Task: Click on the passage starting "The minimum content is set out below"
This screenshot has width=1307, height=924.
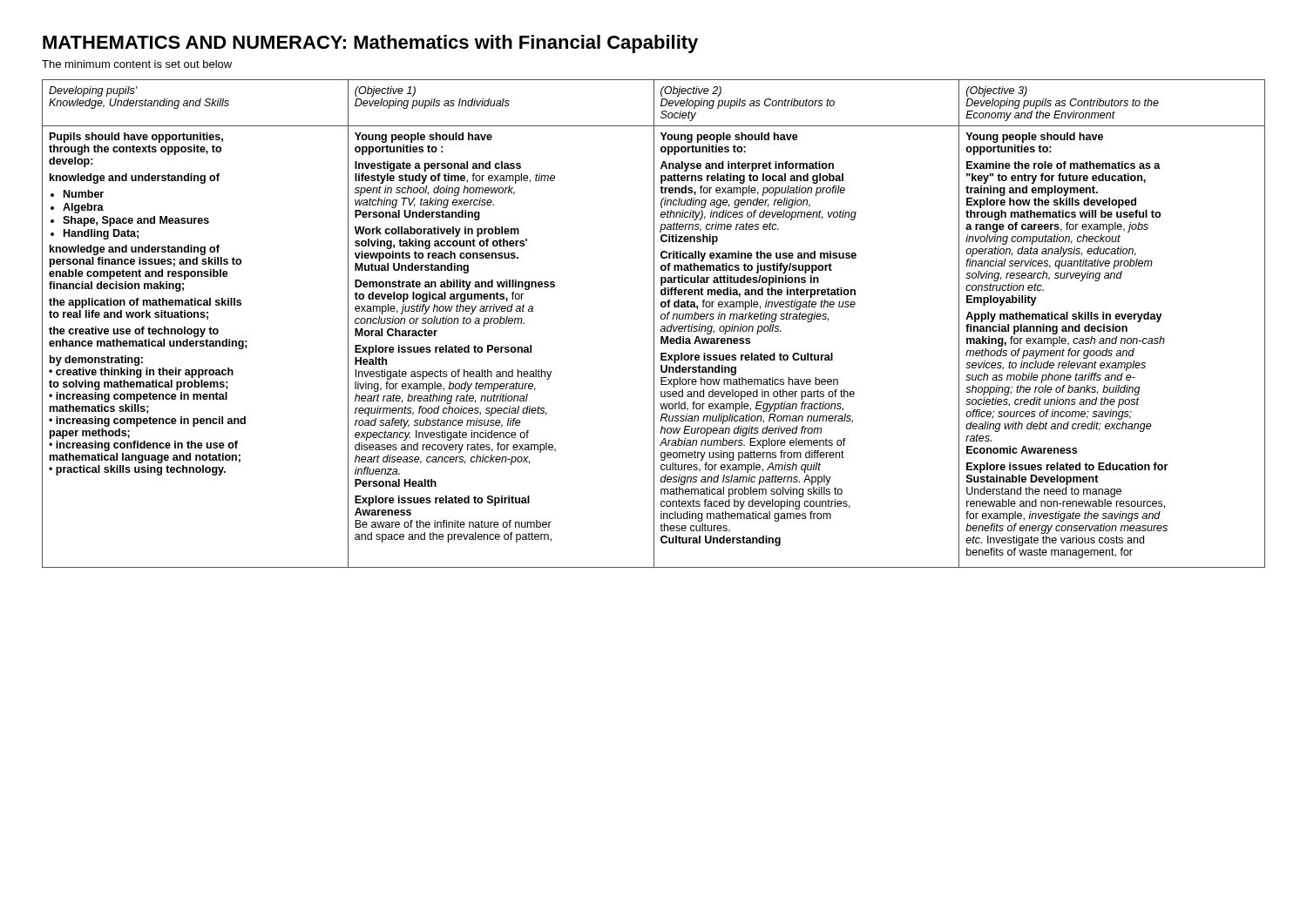Action: [x=137, y=64]
